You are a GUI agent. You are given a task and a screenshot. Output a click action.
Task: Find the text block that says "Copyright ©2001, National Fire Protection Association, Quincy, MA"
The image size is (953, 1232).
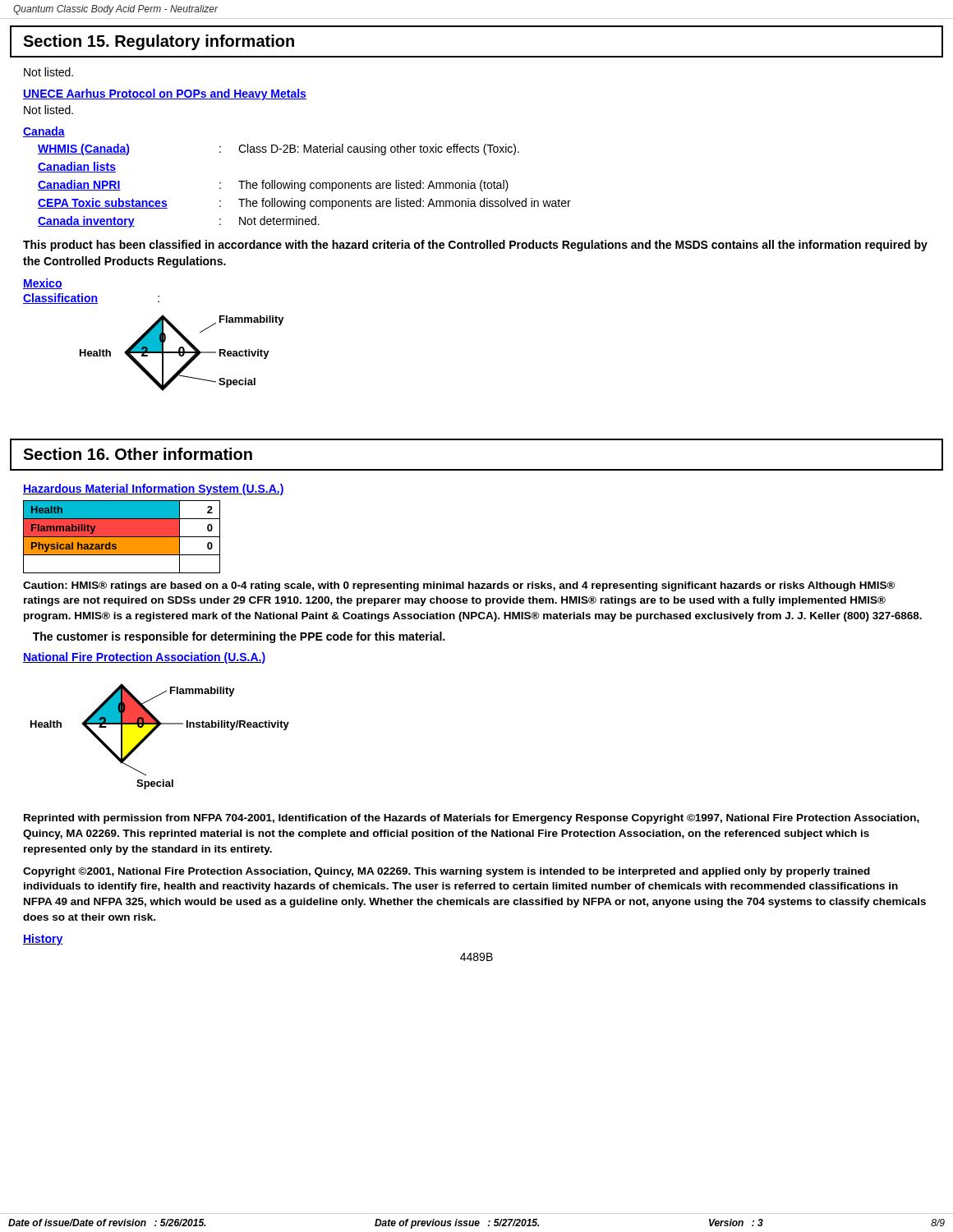click(475, 894)
